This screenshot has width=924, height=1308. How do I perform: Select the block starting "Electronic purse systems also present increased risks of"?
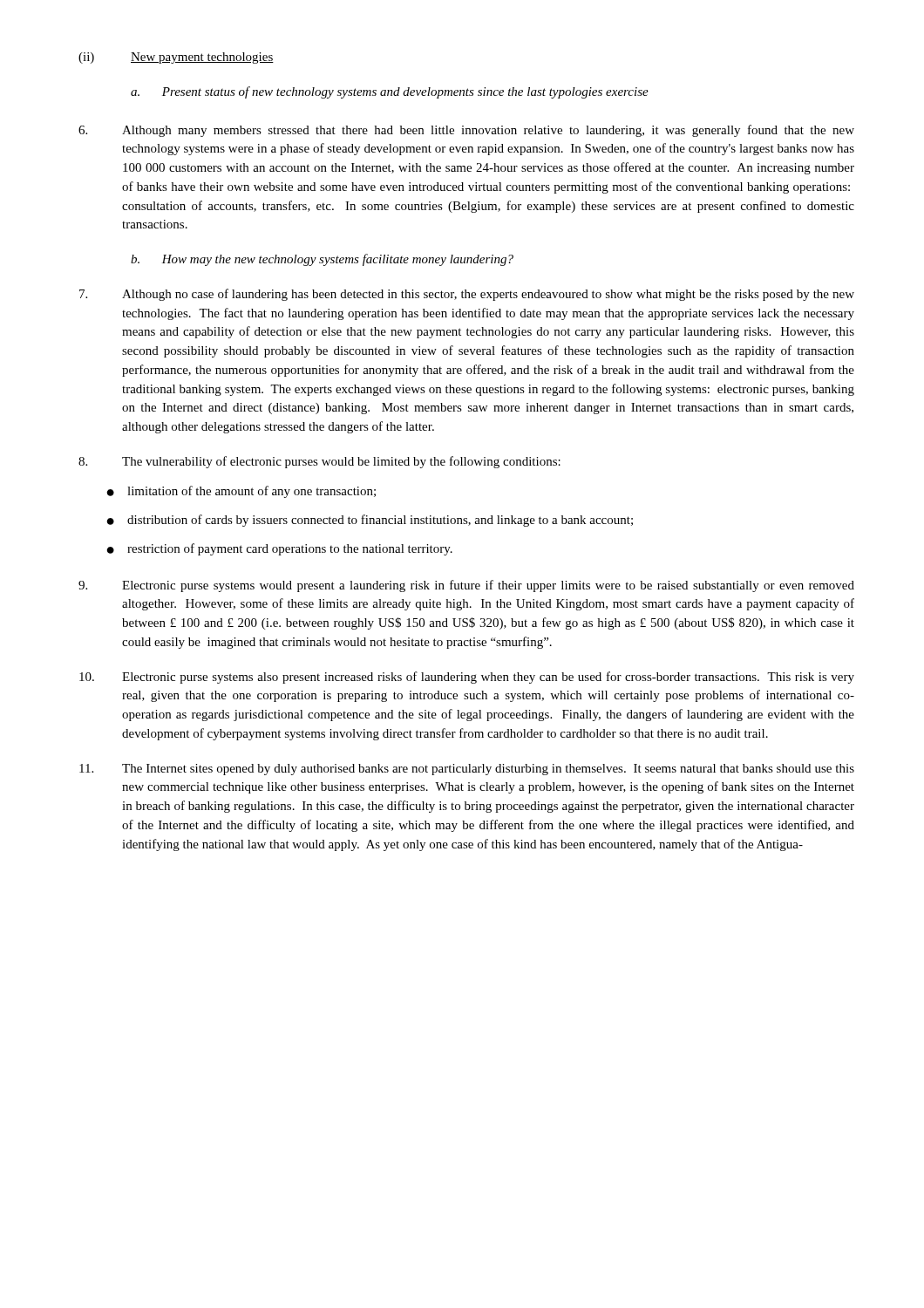(x=466, y=706)
